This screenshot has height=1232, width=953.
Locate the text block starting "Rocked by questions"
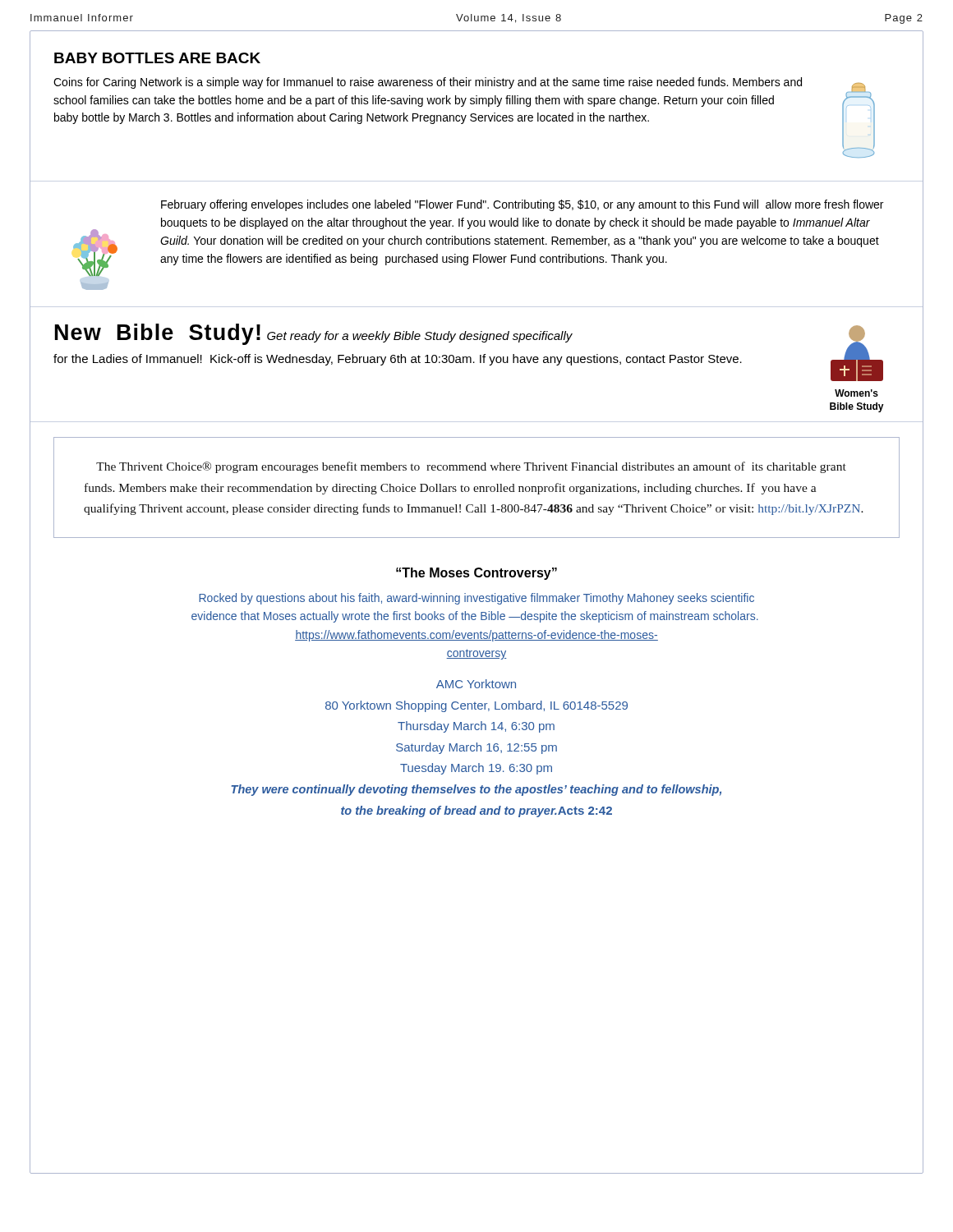pyautogui.click(x=476, y=625)
